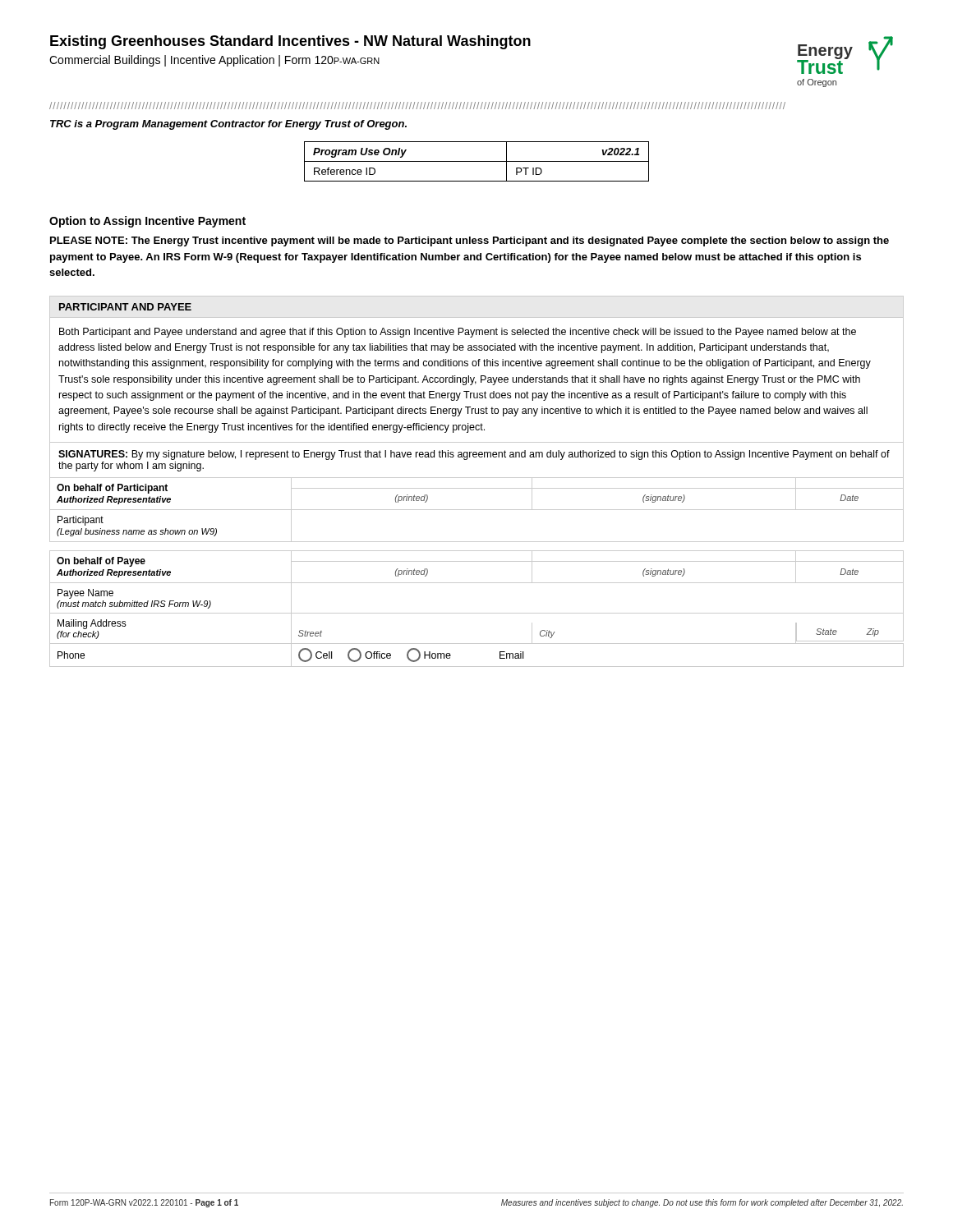The image size is (953, 1232).
Task: Find the passage starting "Existing Greenhouses Standard Incentives - NW"
Action: pos(290,50)
